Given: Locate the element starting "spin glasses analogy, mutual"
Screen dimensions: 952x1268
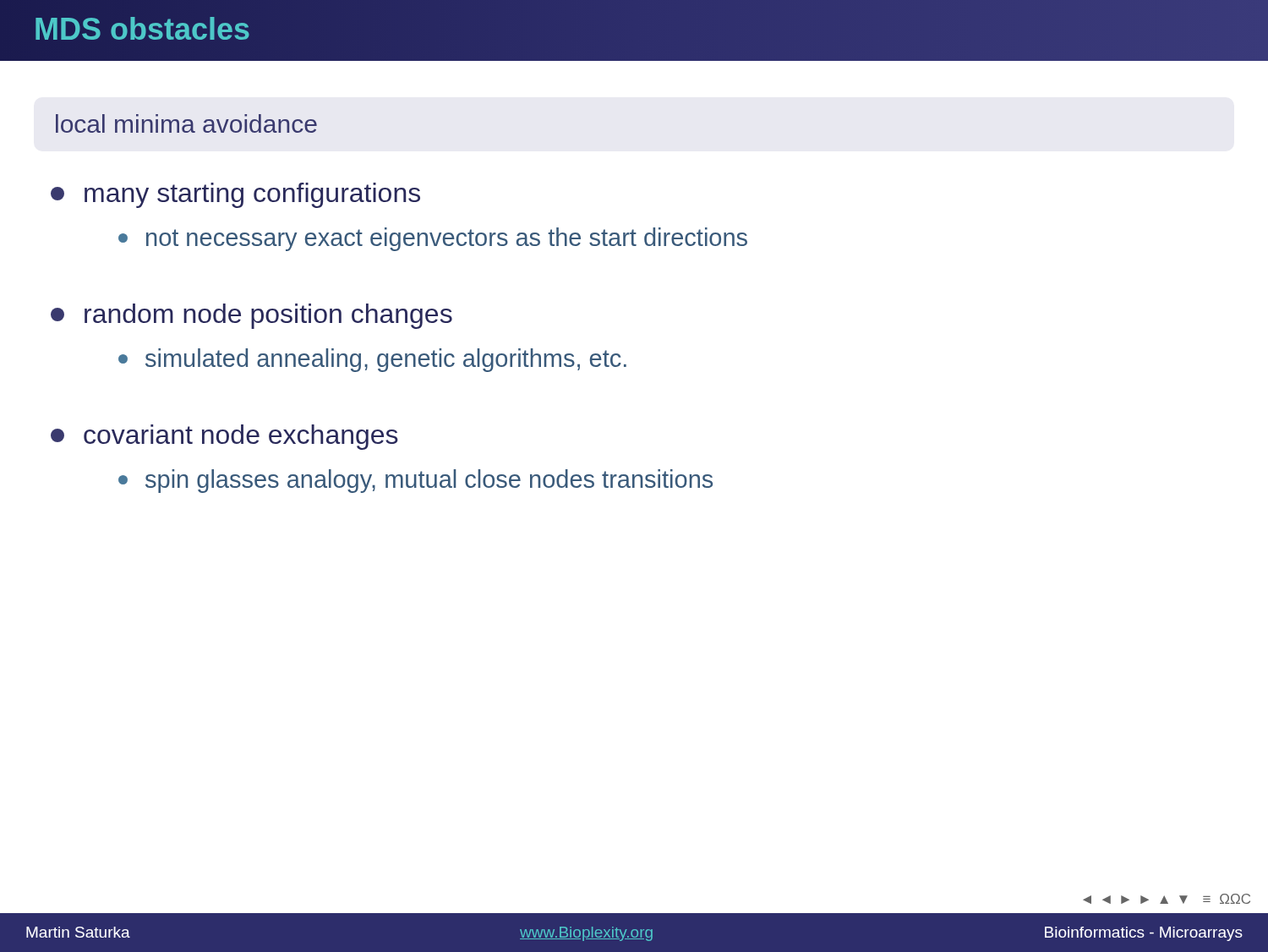Looking at the screenshot, I should 416,480.
